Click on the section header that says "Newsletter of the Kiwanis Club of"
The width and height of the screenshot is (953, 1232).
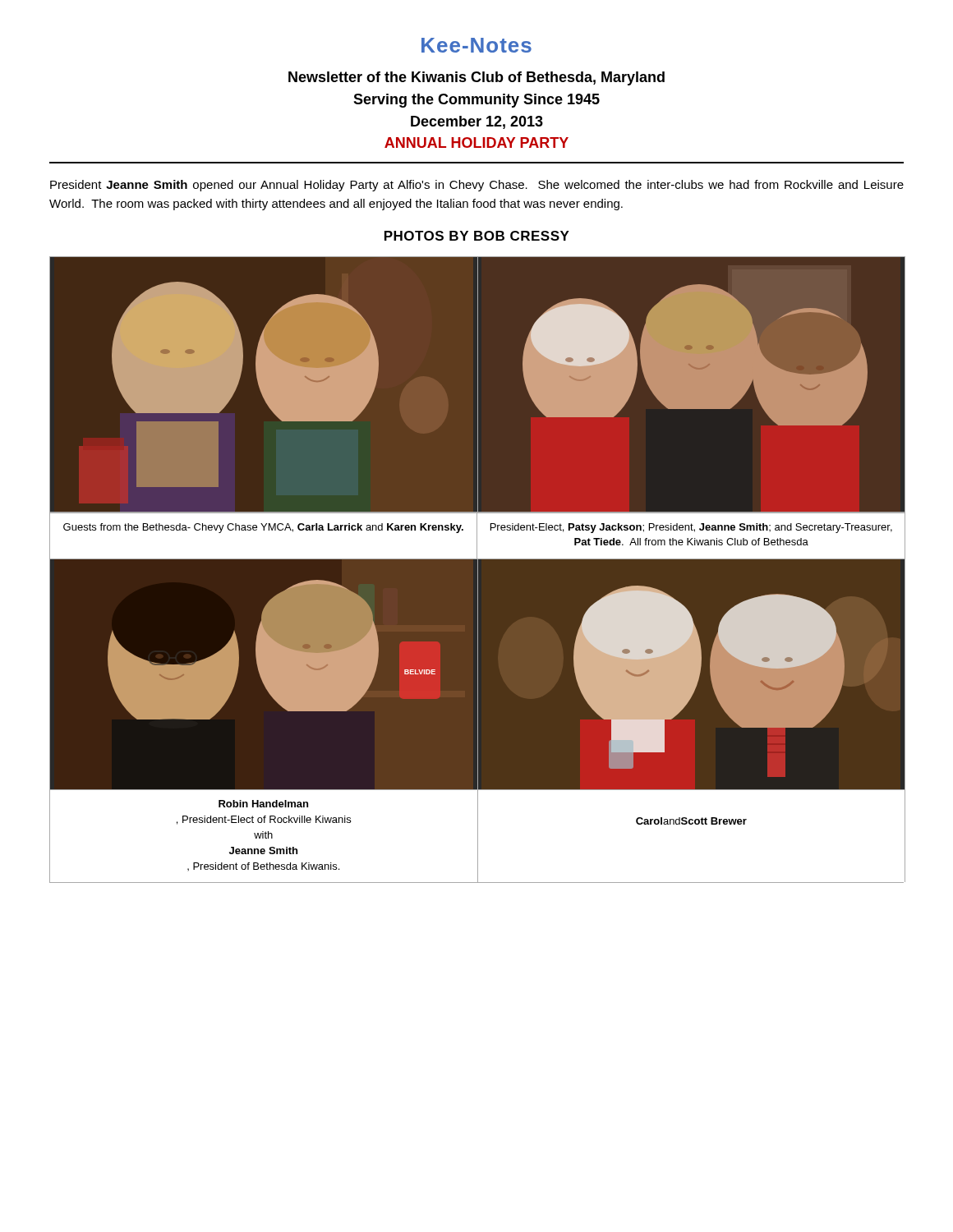476,109
